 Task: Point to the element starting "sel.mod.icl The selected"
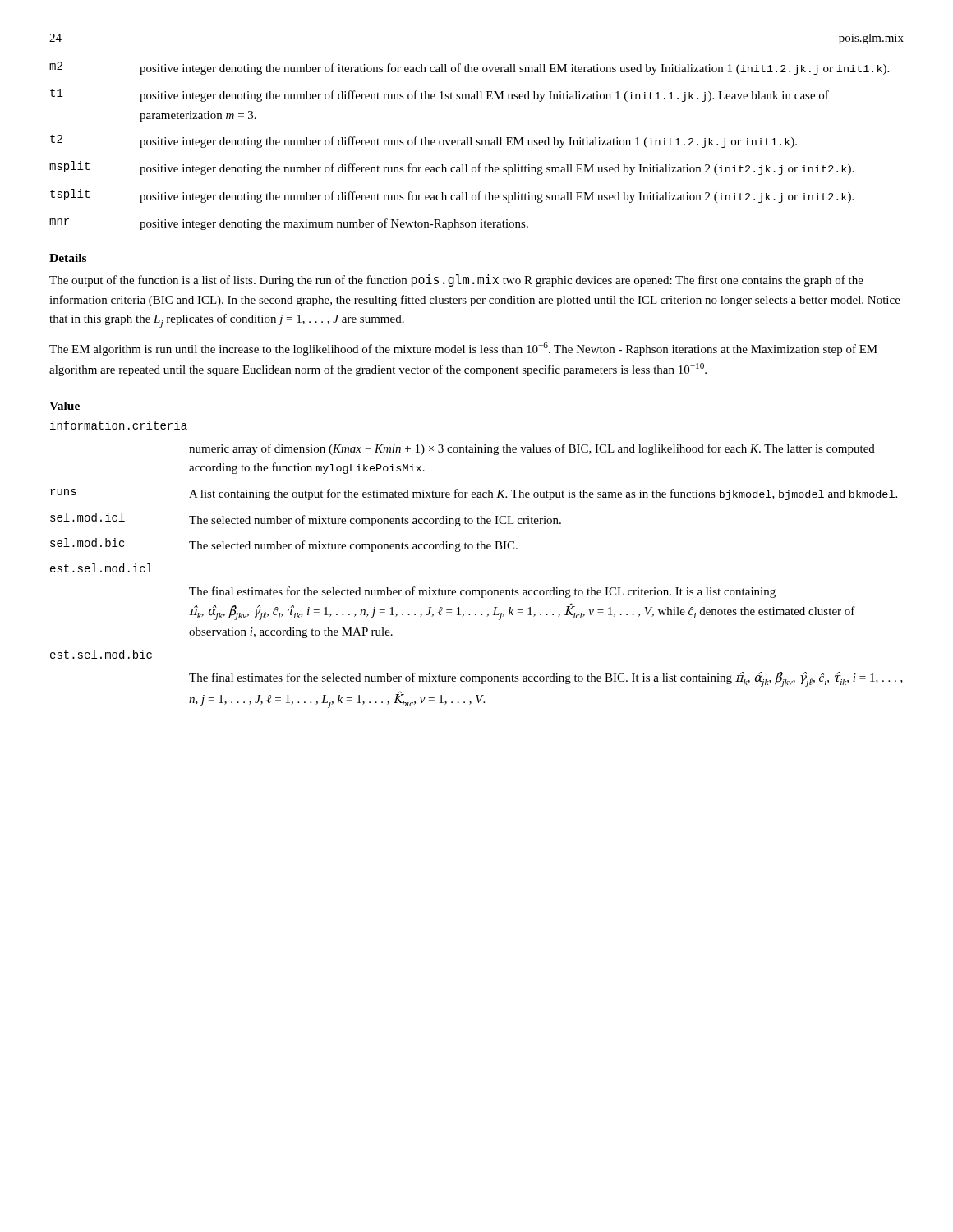[x=476, y=520]
